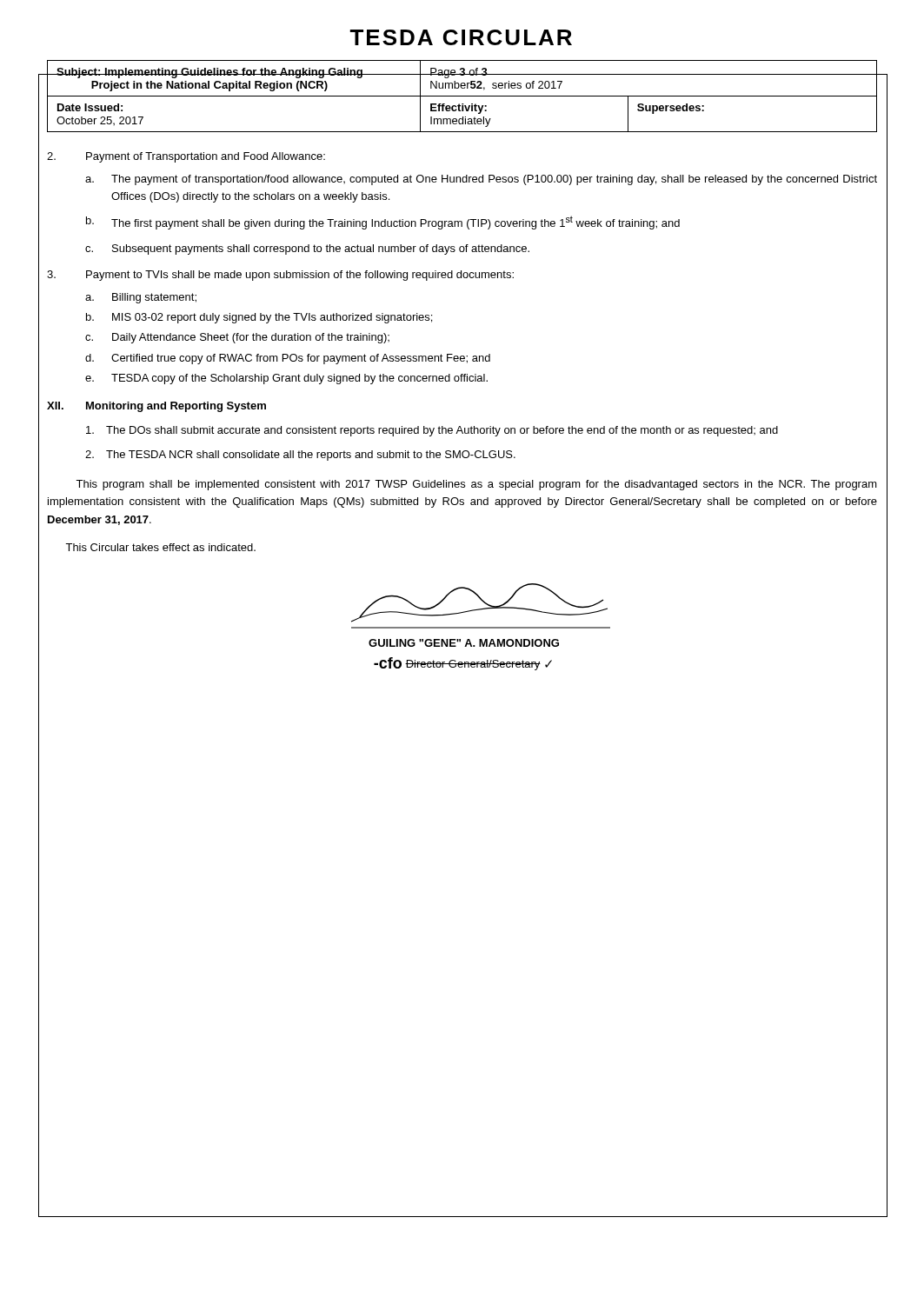The width and height of the screenshot is (924, 1304).
Task: Navigate to the text block starting "c. Daily Attendance Sheet (for the"
Action: click(x=219, y=338)
